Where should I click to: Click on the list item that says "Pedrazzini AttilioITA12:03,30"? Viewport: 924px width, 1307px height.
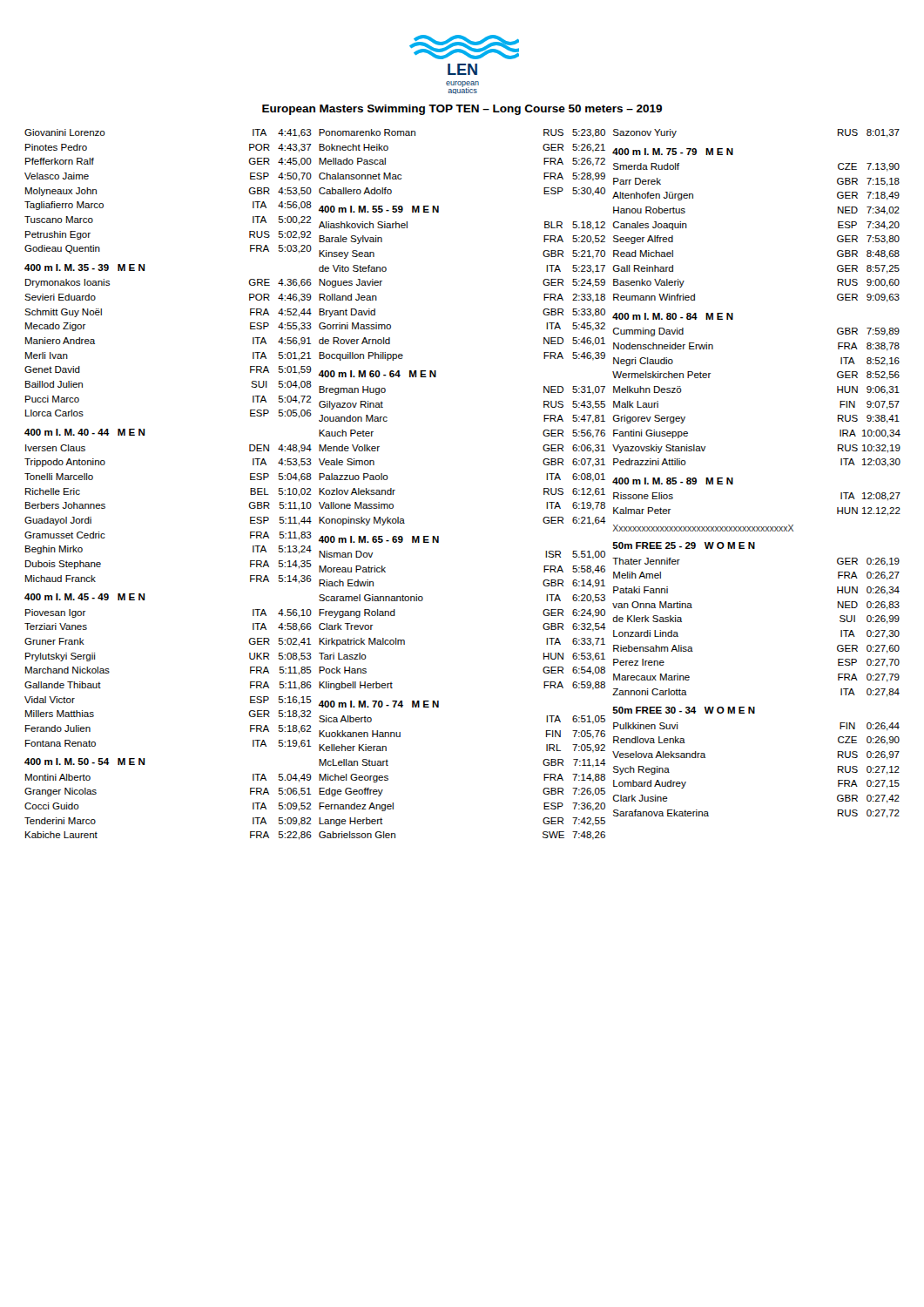[x=653, y=462]
